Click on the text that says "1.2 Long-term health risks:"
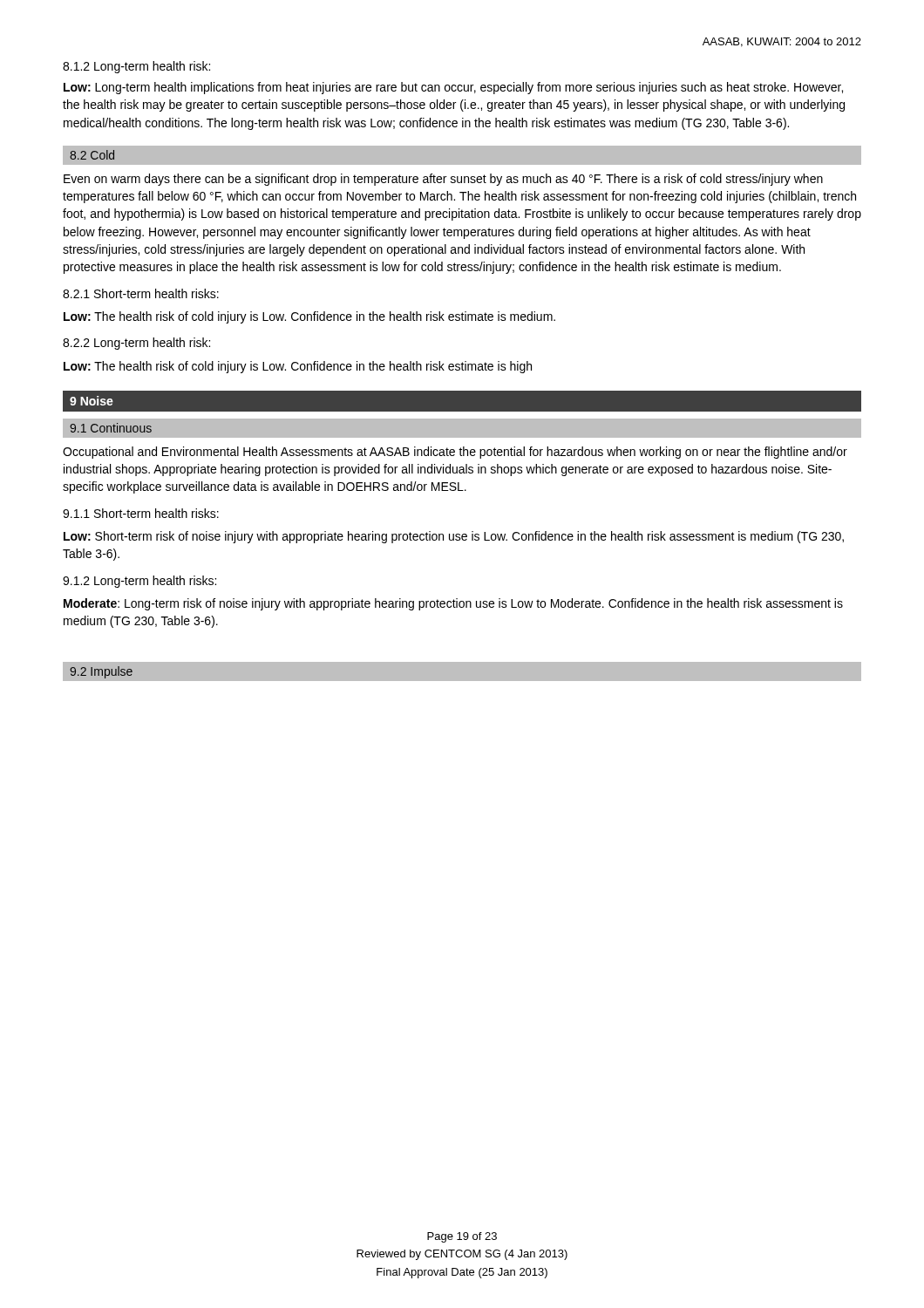 pos(140,580)
